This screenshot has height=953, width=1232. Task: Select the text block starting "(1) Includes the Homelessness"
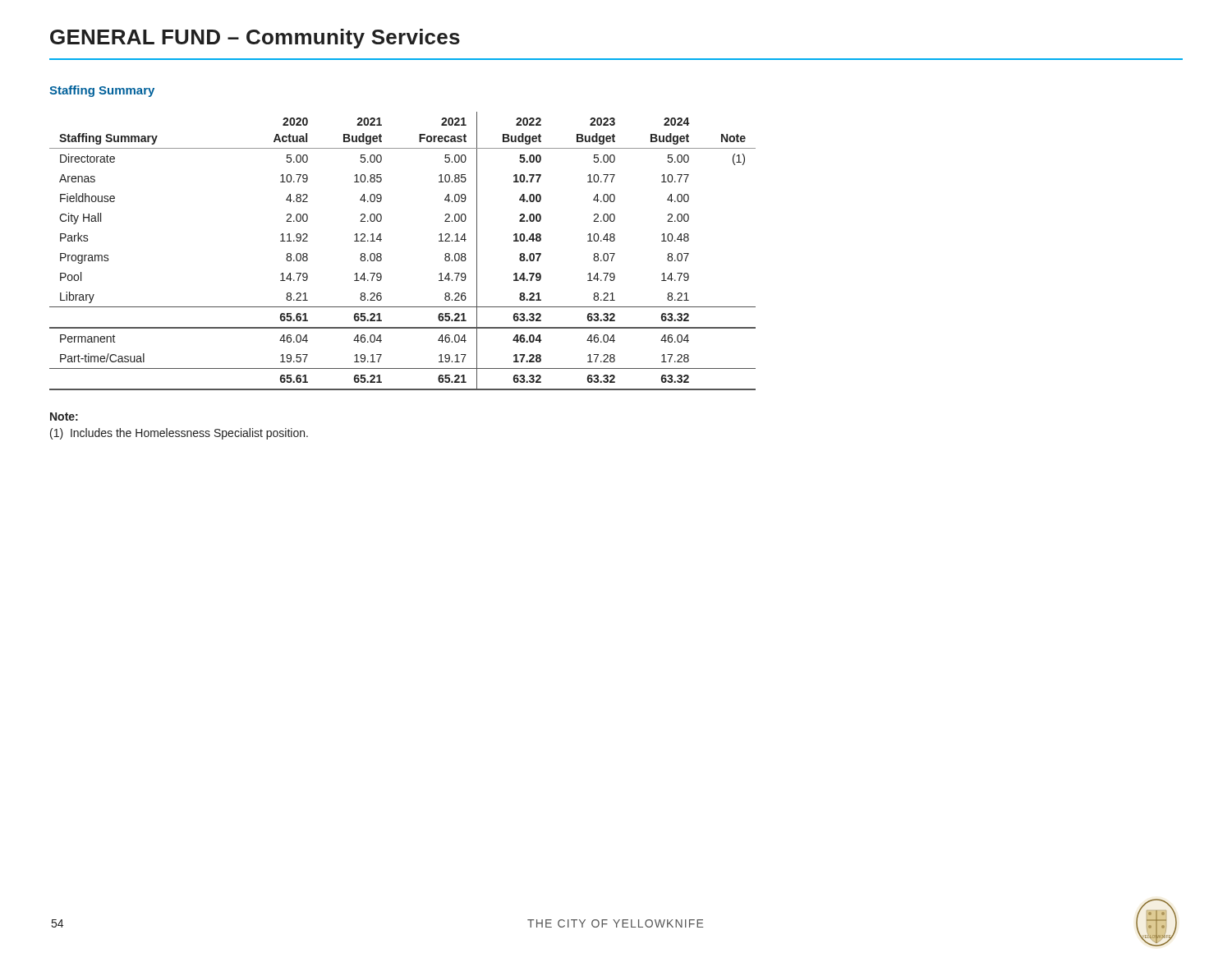(179, 433)
